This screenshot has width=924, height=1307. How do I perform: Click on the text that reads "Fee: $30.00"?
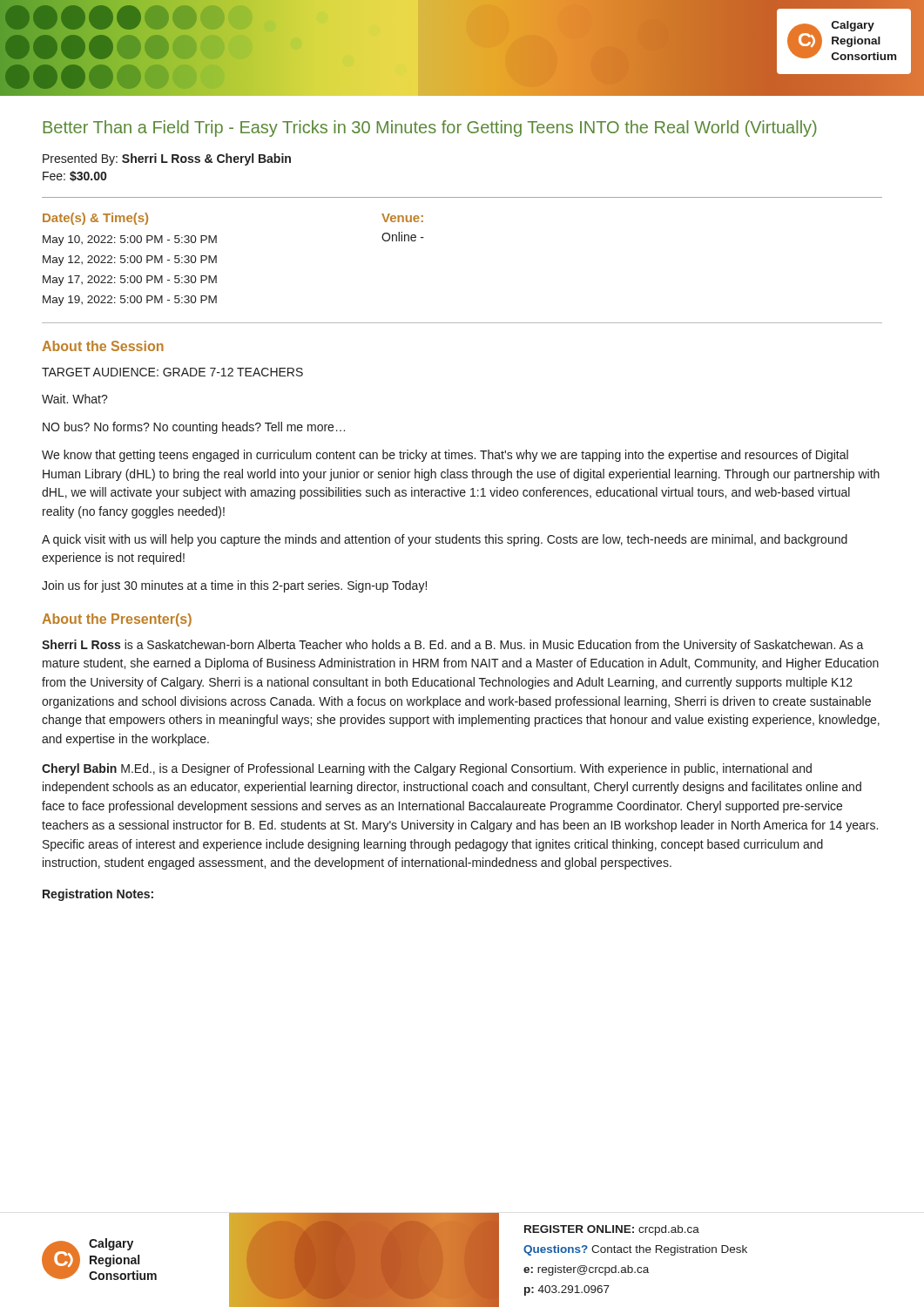(x=74, y=176)
